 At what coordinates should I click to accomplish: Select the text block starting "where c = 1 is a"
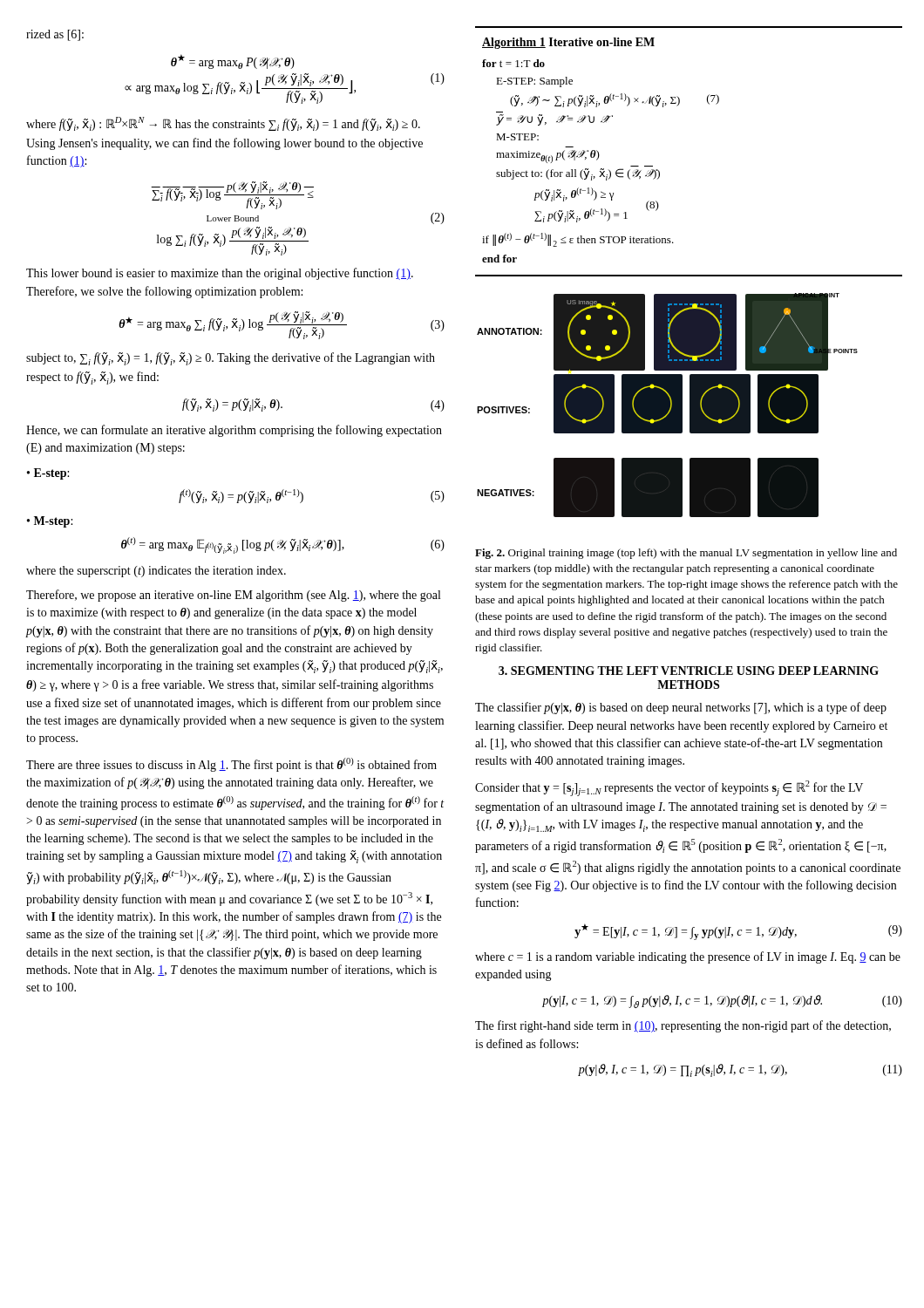pyautogui.click(x=688, y=966)
